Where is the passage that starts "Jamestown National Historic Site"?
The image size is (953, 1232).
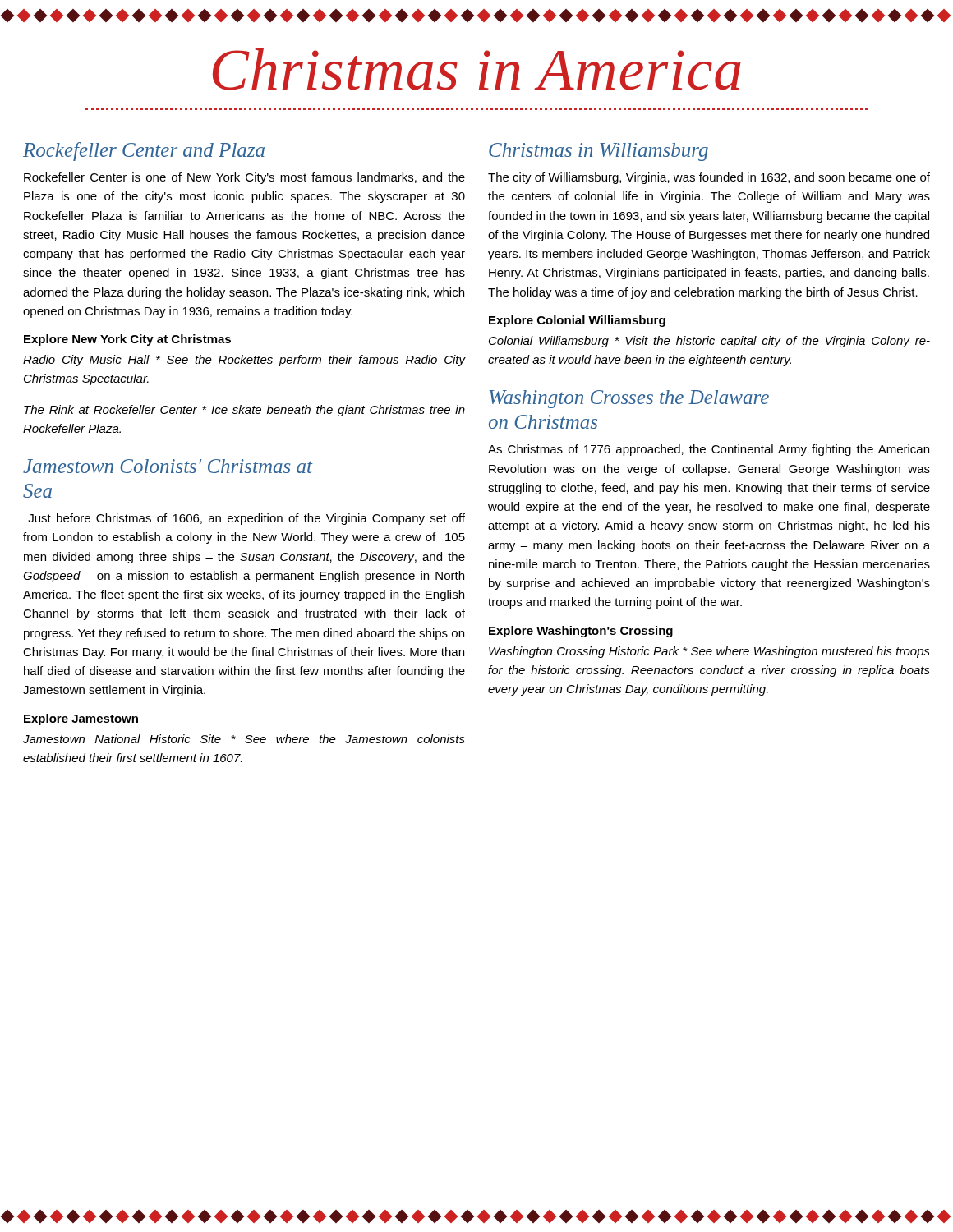click(244, 748)
